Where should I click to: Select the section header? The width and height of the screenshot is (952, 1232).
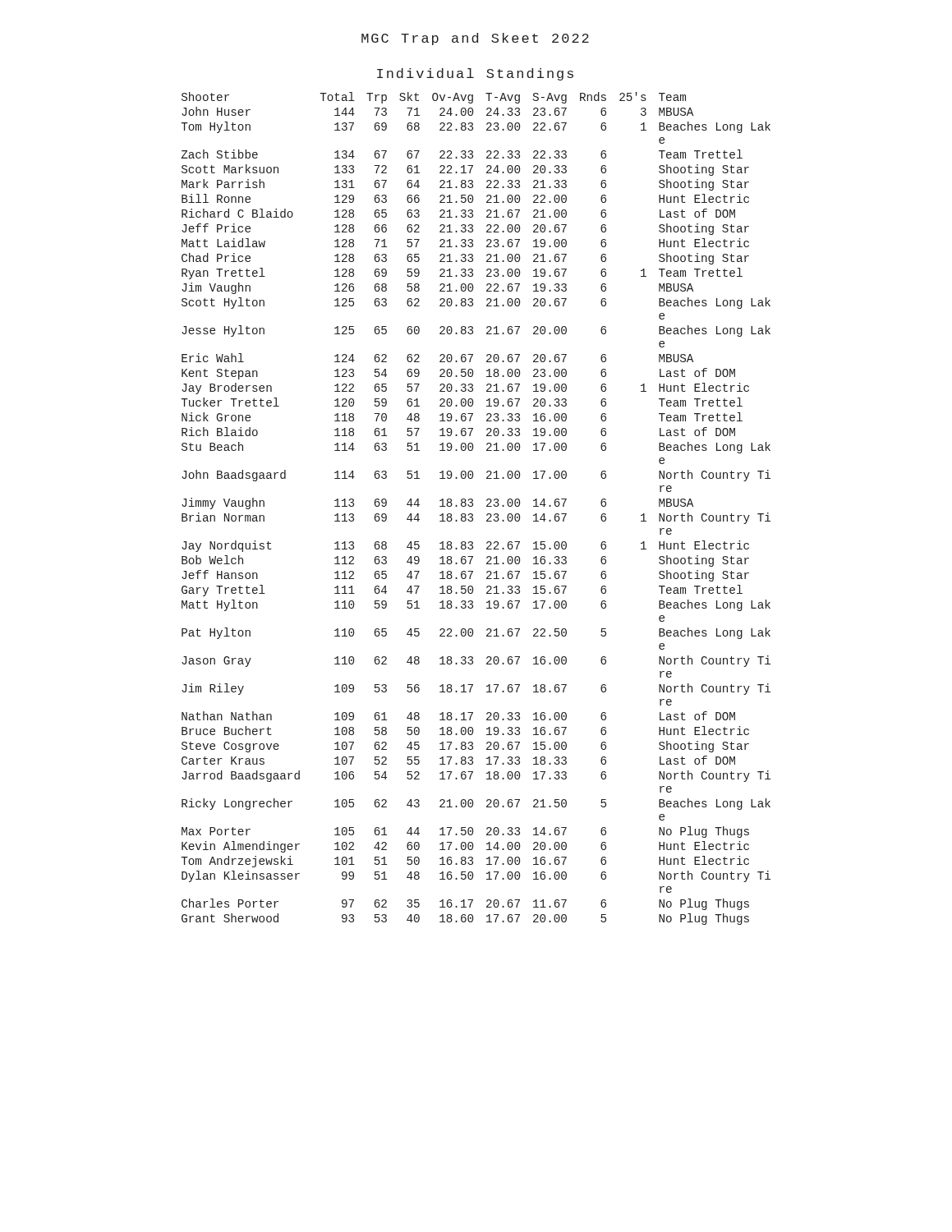click(476, 74)
